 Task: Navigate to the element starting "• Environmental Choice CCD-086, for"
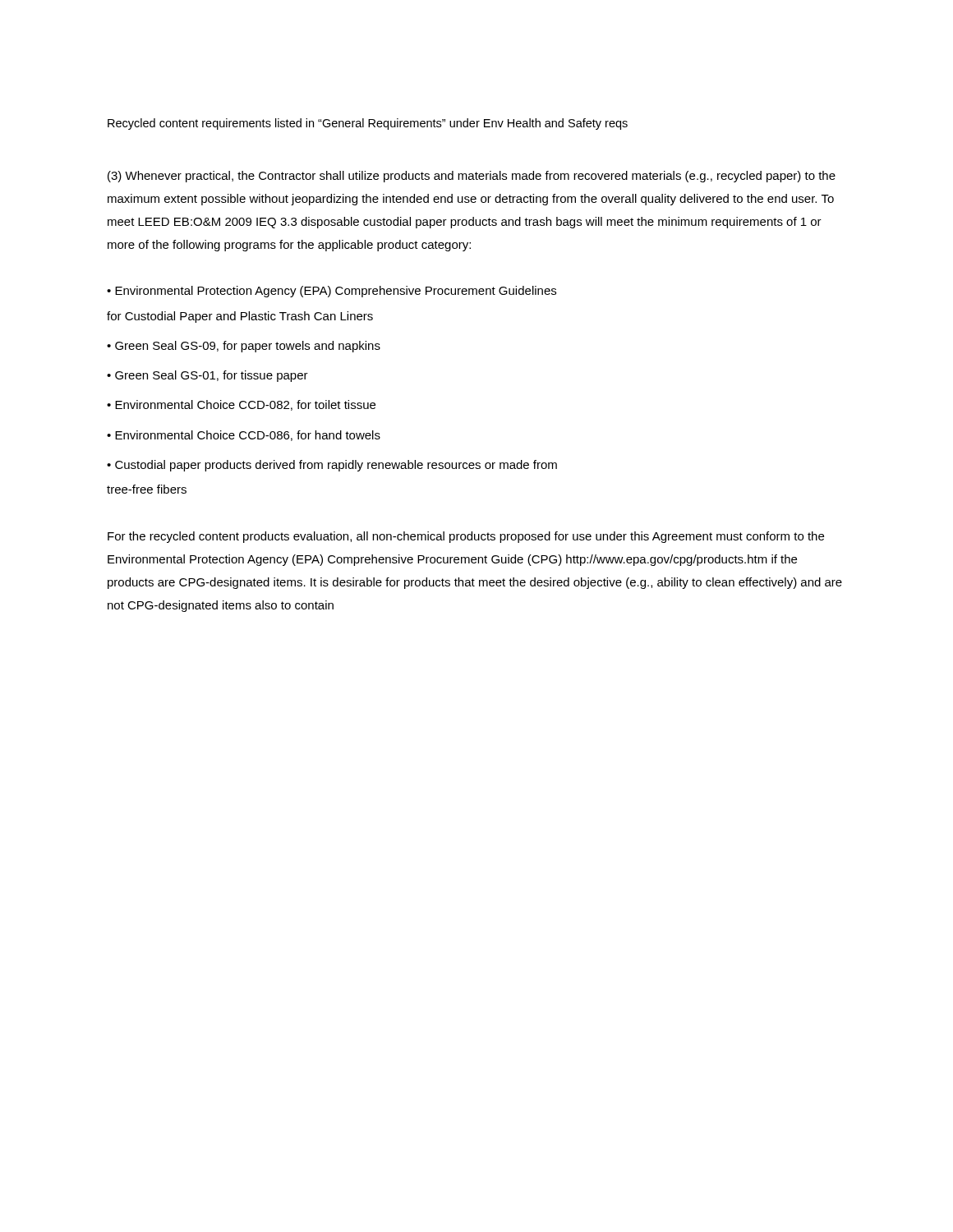pos(244,435)
